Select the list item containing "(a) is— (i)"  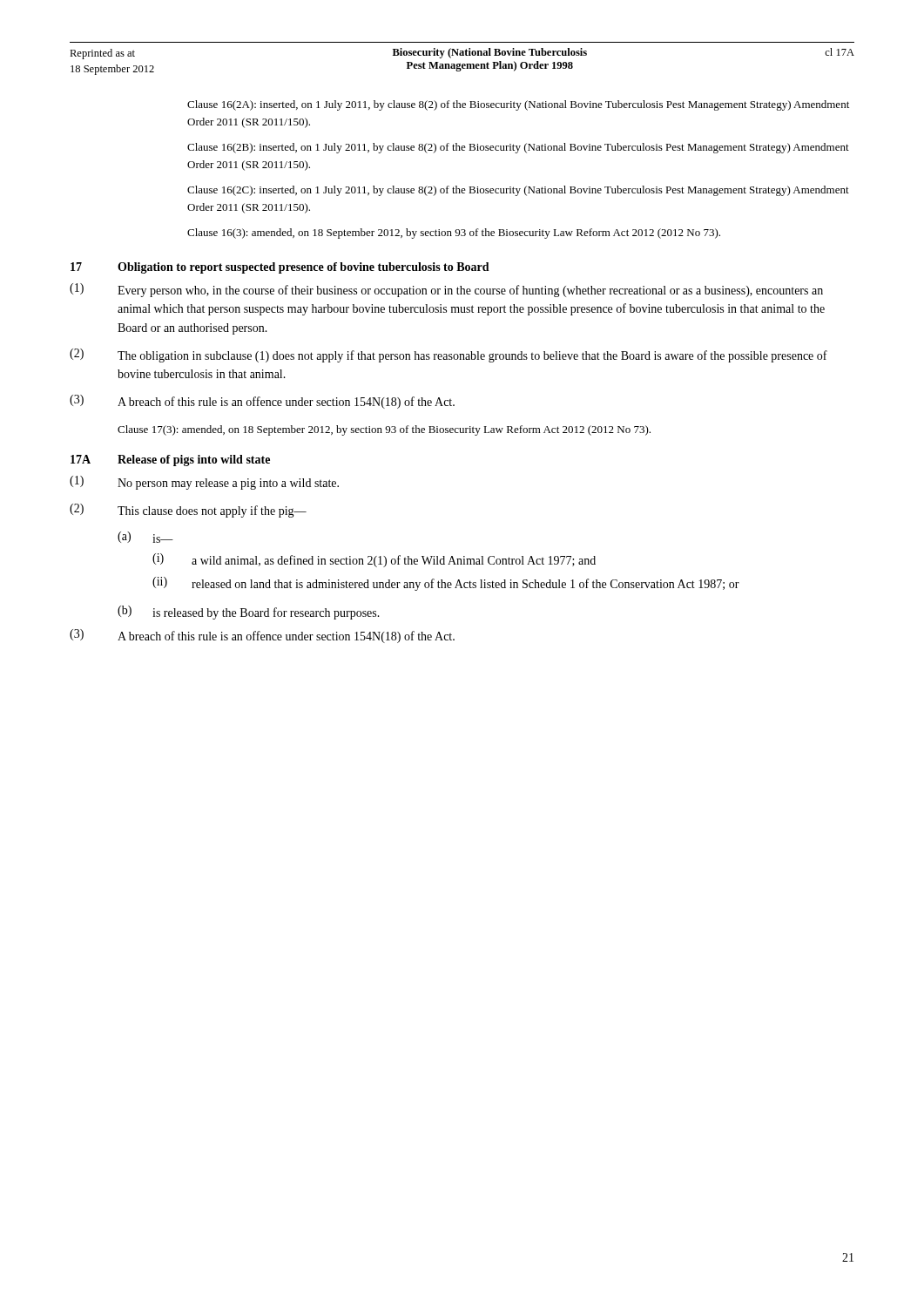[486, 564]
